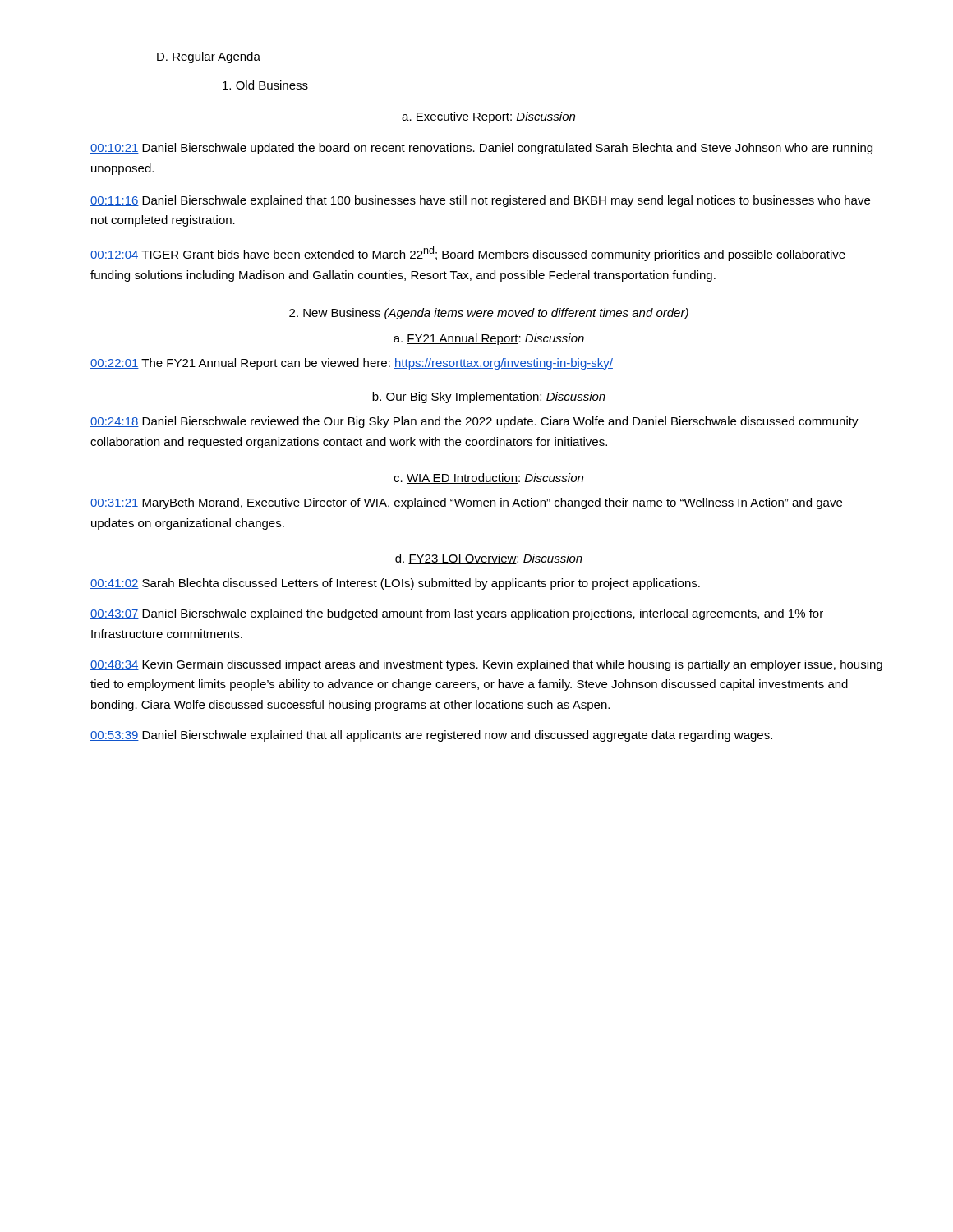953x1232 pixels.
Task: Select the text block with the text "00:11:16 Daniel Bierschwale explained that"
Action: [x=481, y=210]
